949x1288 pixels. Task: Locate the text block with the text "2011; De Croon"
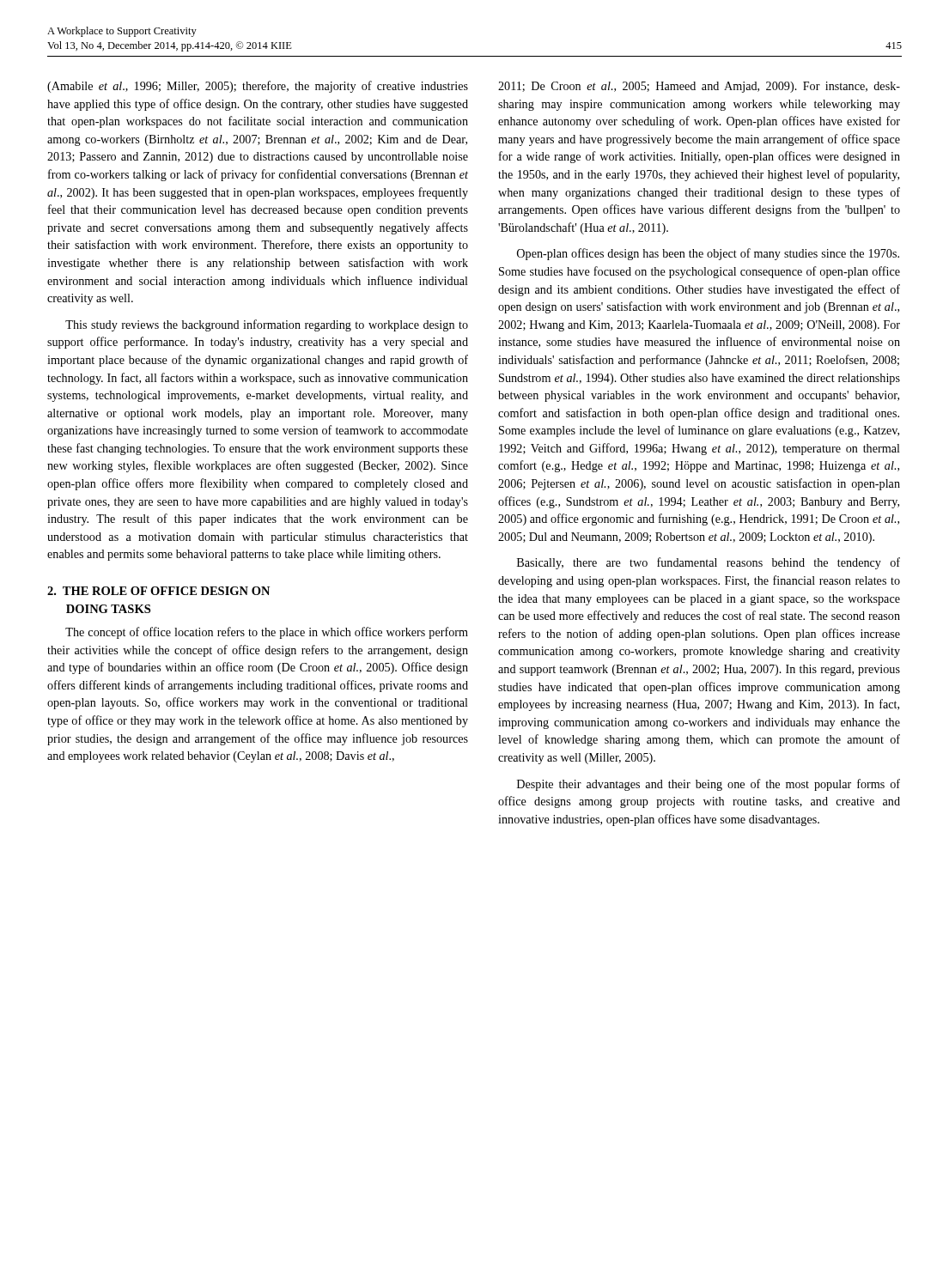click(x=699, y=157)
